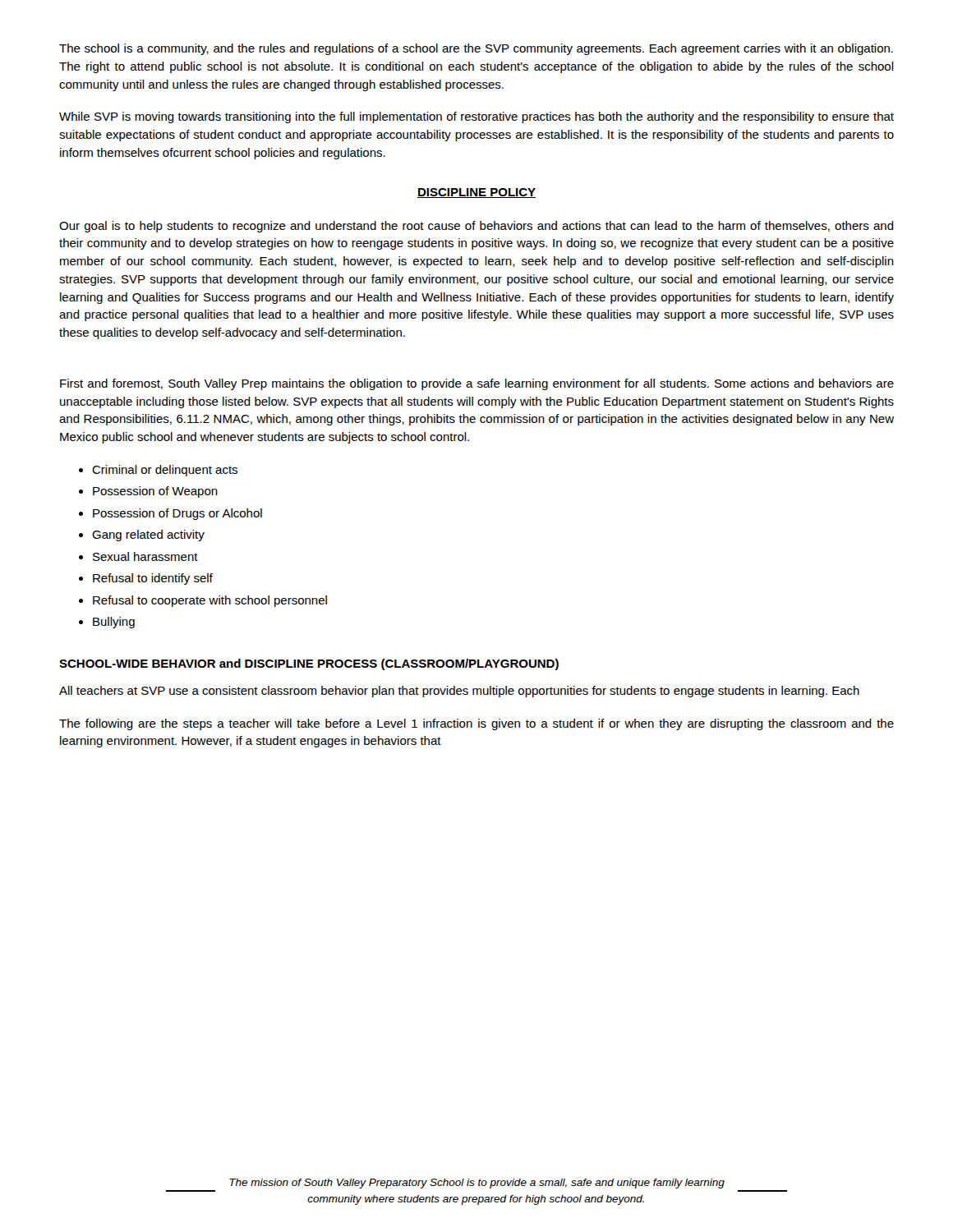The height and width of the screenshot is (1232, 953).
Task: Point to "Criminal or delinquent acts"
Action: pos(158,471)
